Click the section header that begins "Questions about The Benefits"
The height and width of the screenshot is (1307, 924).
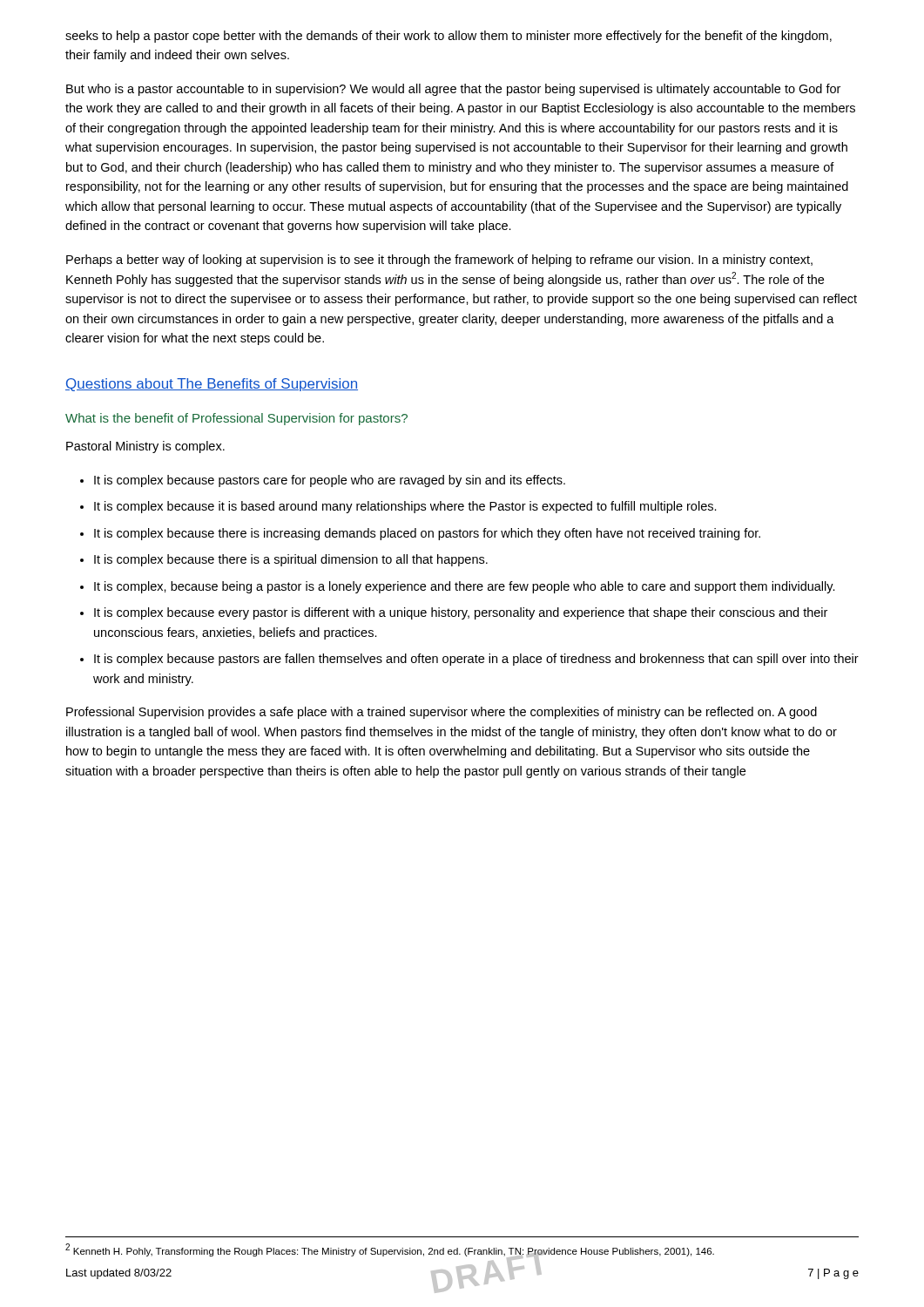pos(212,385)
